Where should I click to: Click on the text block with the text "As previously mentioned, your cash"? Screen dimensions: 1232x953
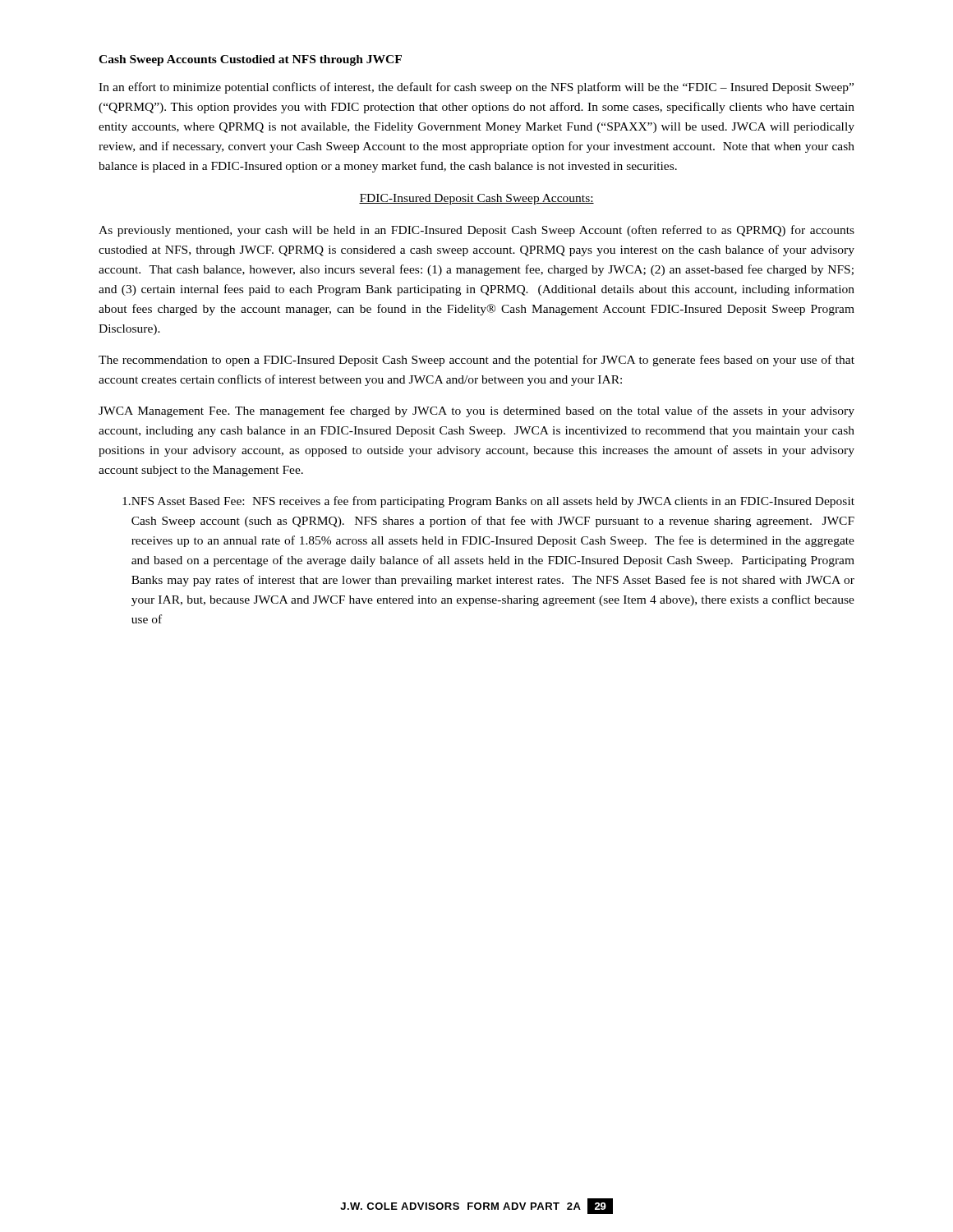click(476, 279)
